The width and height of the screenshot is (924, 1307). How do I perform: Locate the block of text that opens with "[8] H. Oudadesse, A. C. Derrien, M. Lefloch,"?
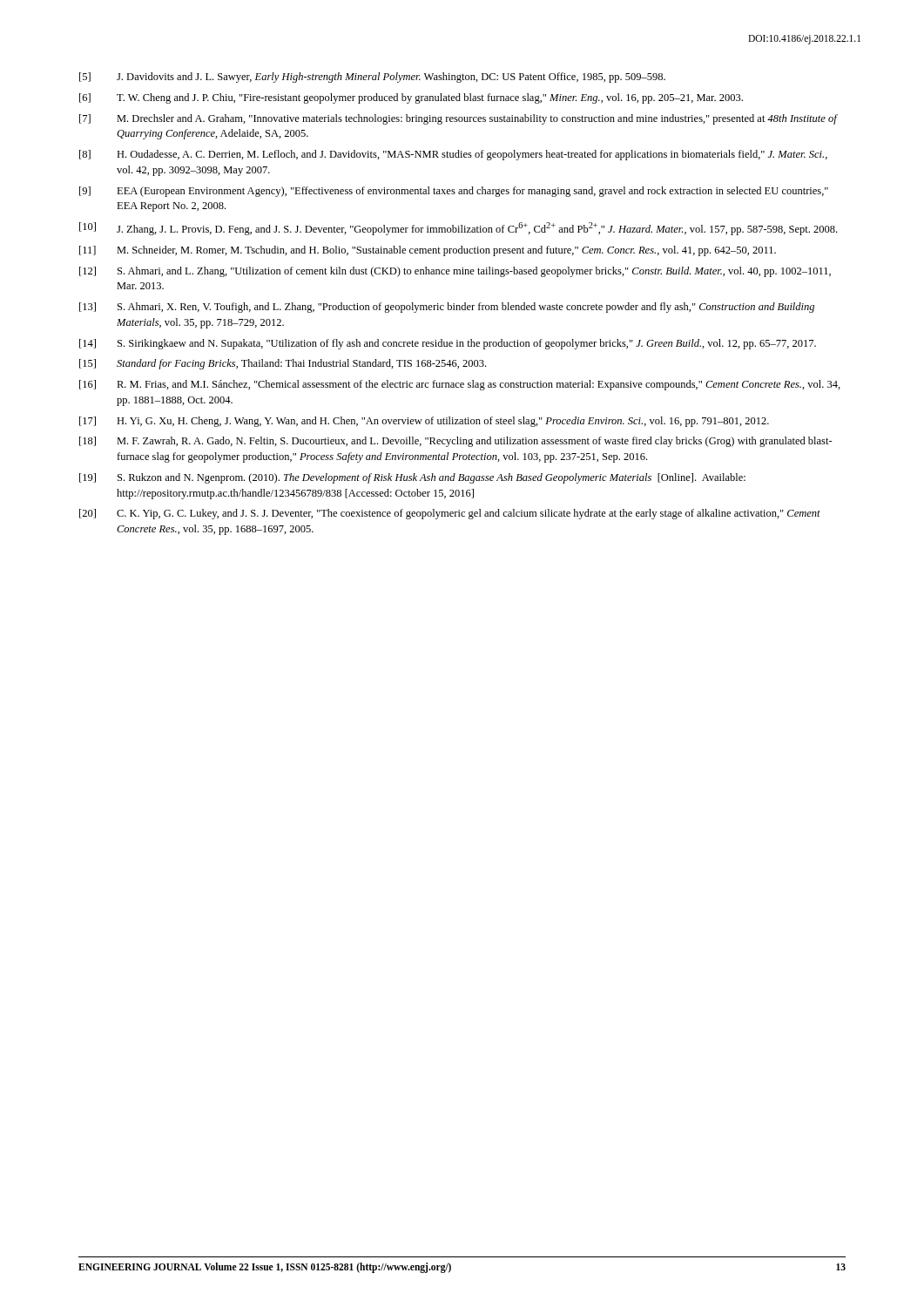[462, 163]
